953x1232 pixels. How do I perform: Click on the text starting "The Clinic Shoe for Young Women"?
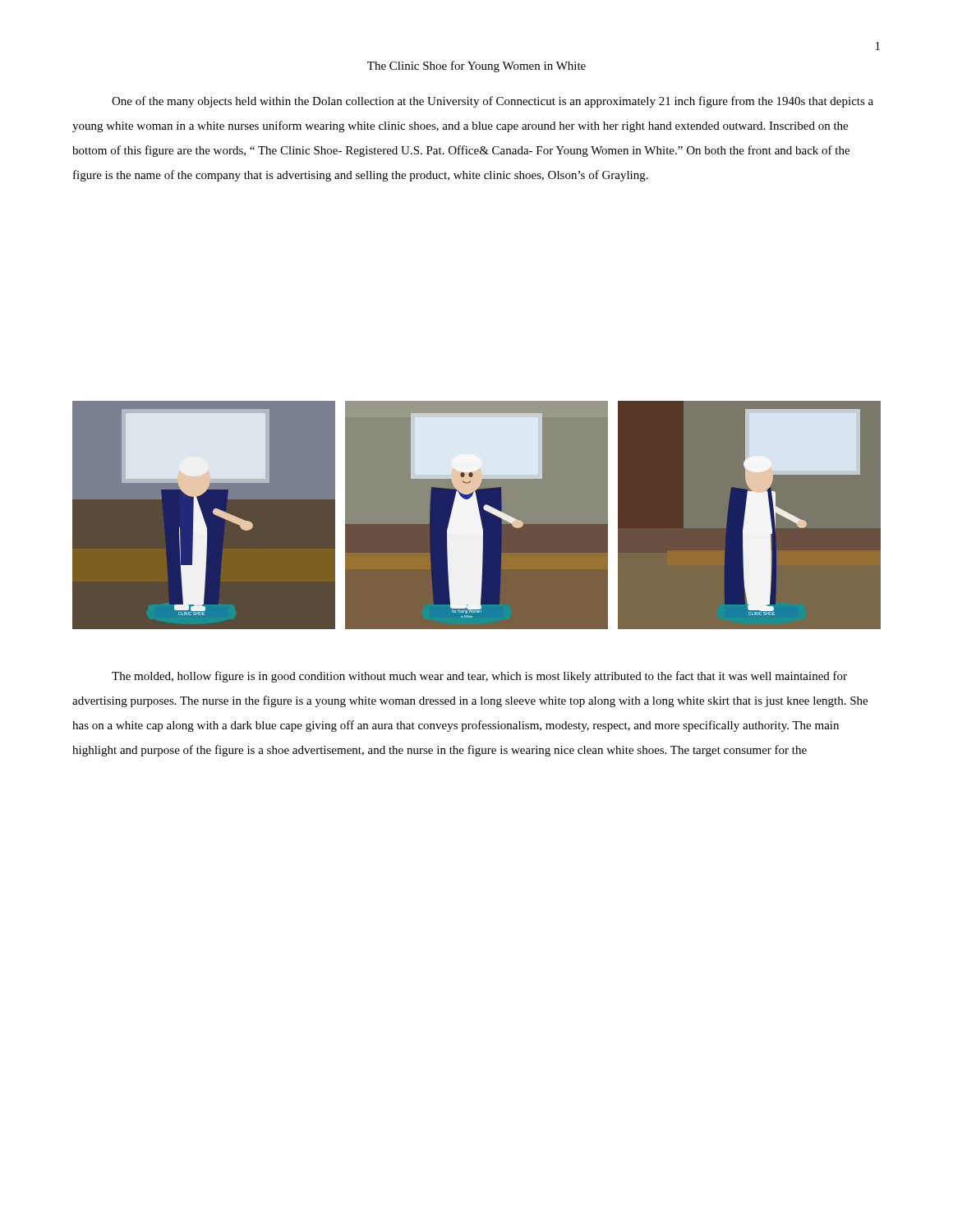[476, 66]
